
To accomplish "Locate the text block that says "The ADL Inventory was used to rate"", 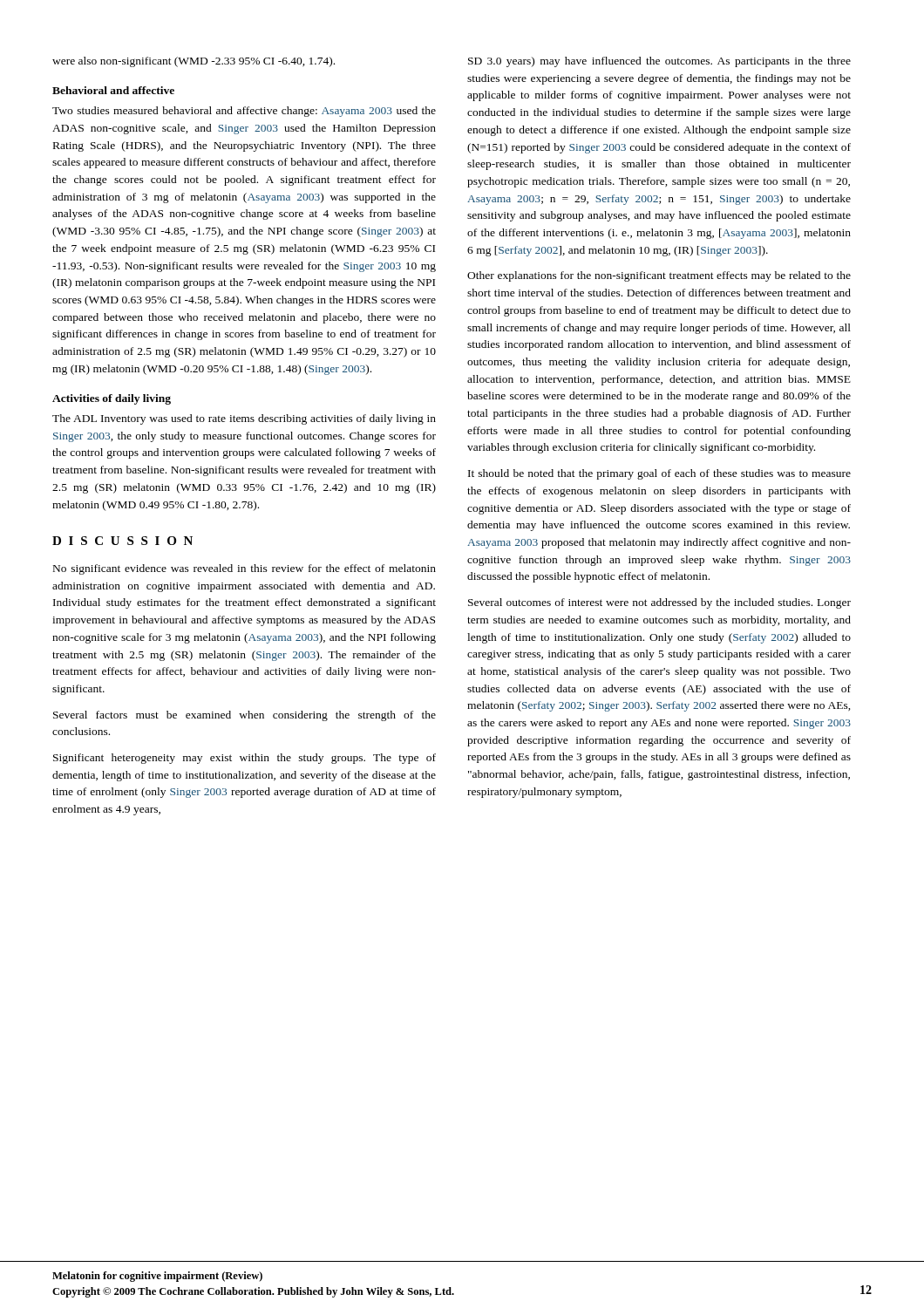I will pyautogui.click(x=244, y=461).
